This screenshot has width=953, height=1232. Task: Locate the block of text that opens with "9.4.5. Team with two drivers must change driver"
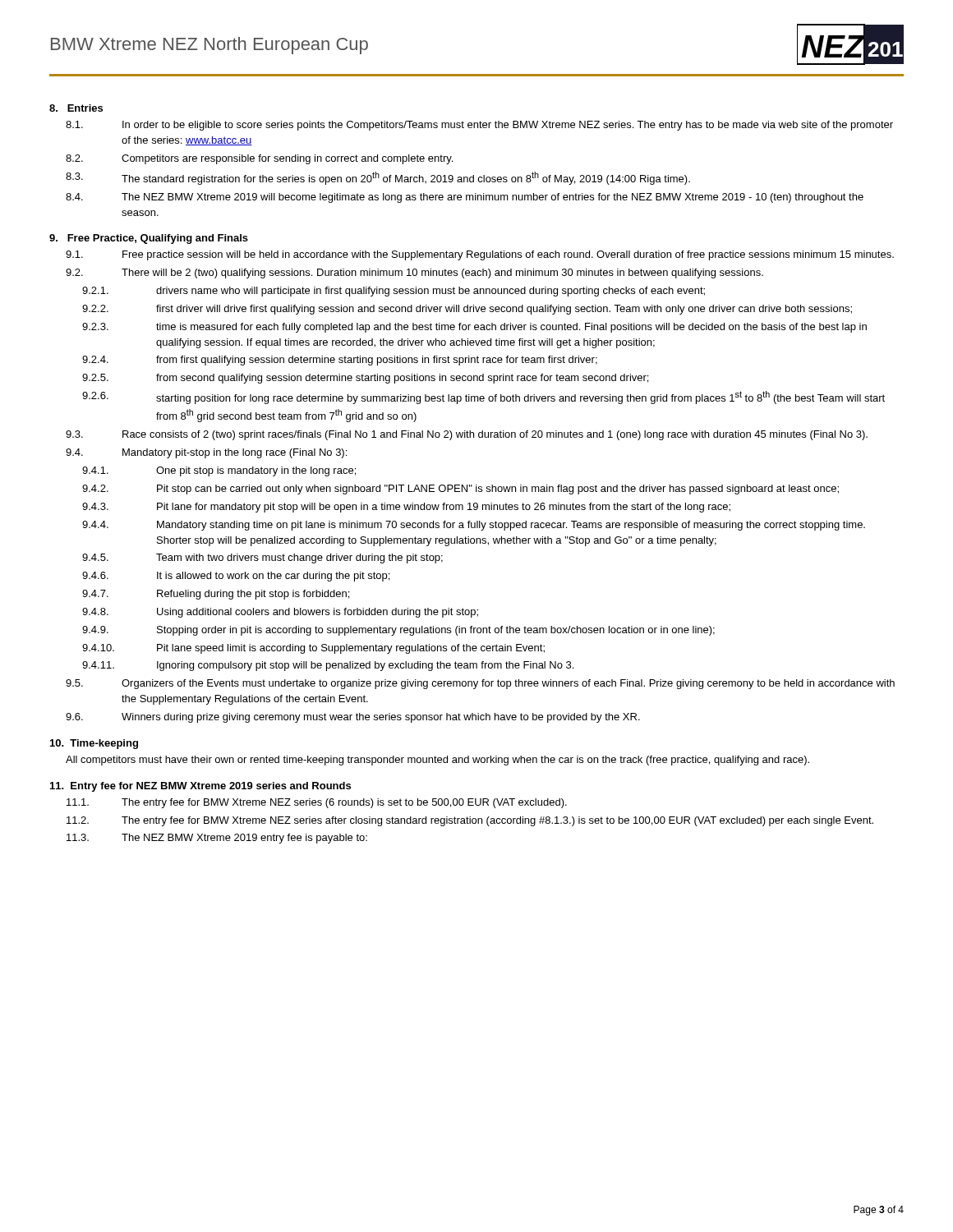click(x=262, y=559)
